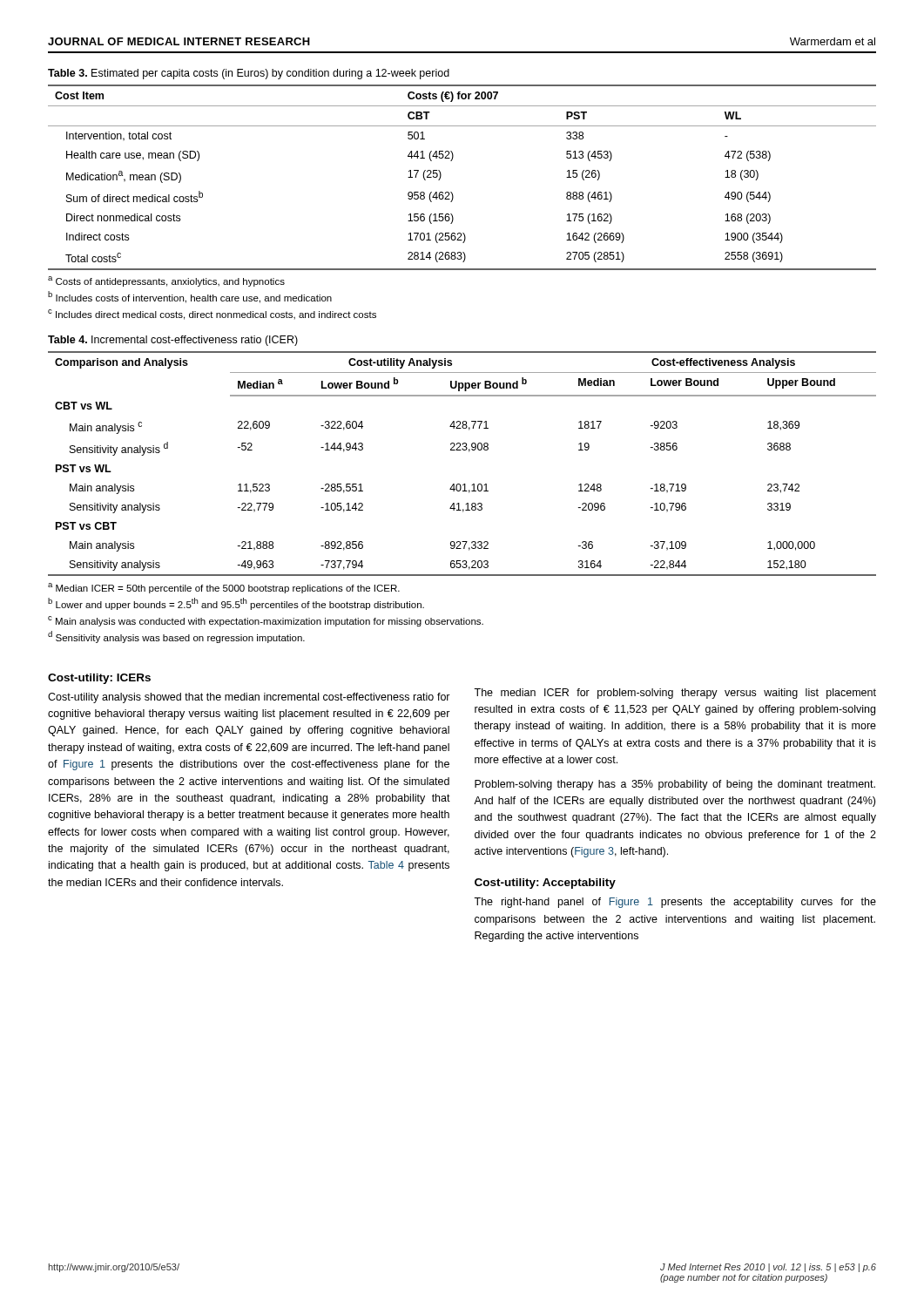This screenshot has height=1307, width=924.
Task: Click on the section header containing "Cost-utility: ICERs"
Action: click(x=99, y=677)
